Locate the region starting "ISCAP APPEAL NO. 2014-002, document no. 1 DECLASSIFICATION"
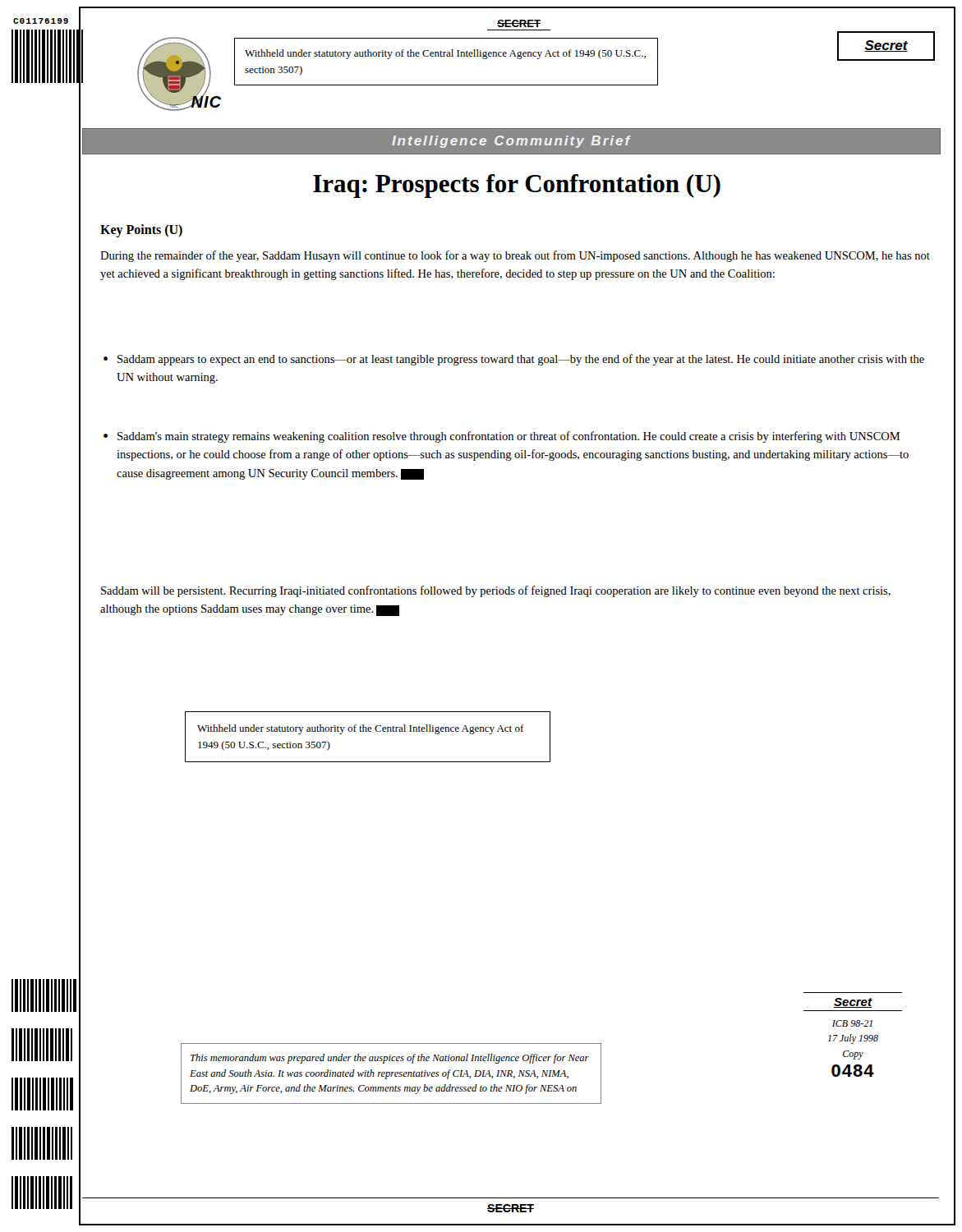This screenshot has width=962, height=1232. pyautogui.click(x=43, y=573)
